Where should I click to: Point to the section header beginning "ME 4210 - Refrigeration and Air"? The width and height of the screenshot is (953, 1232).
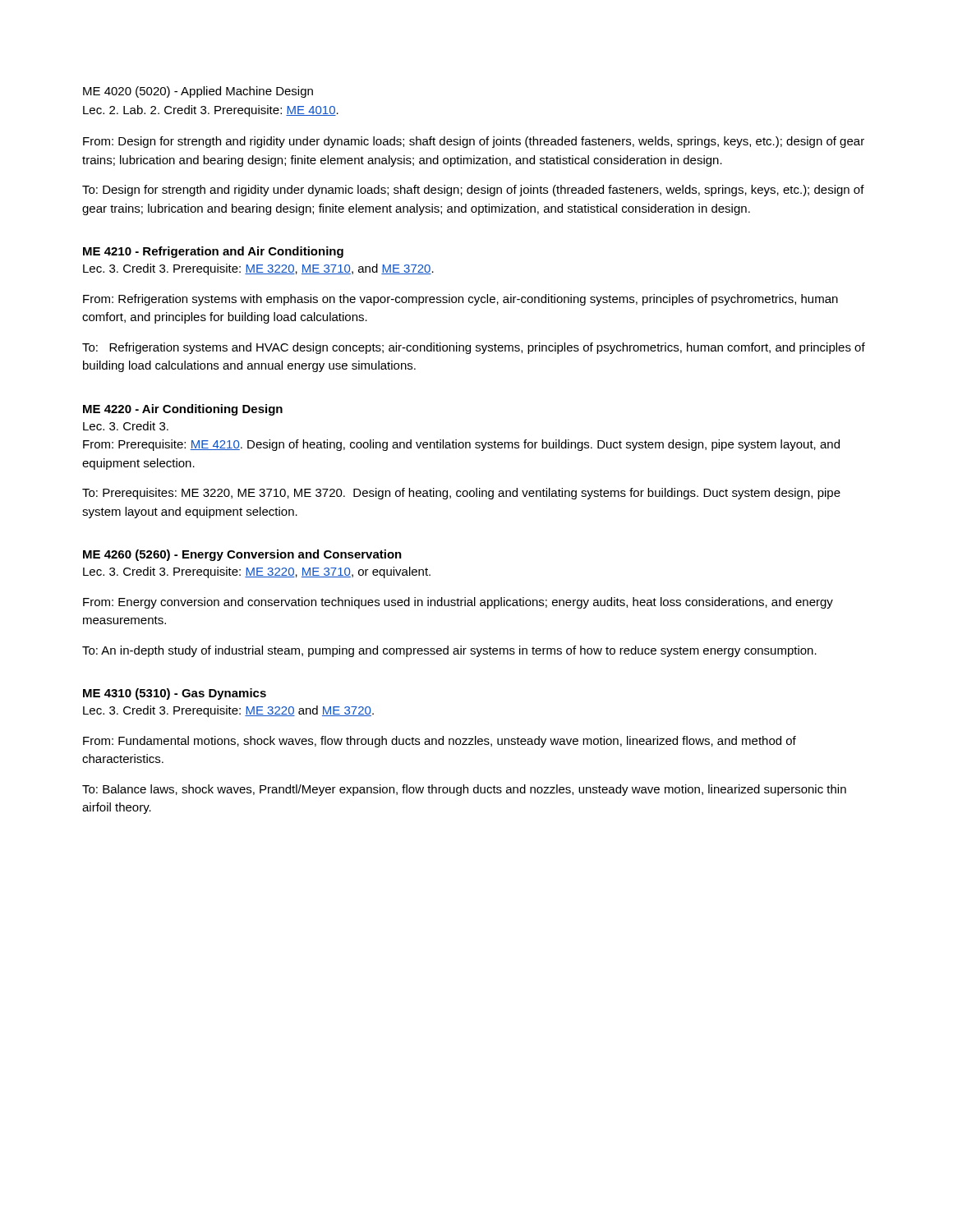(213, 251)
